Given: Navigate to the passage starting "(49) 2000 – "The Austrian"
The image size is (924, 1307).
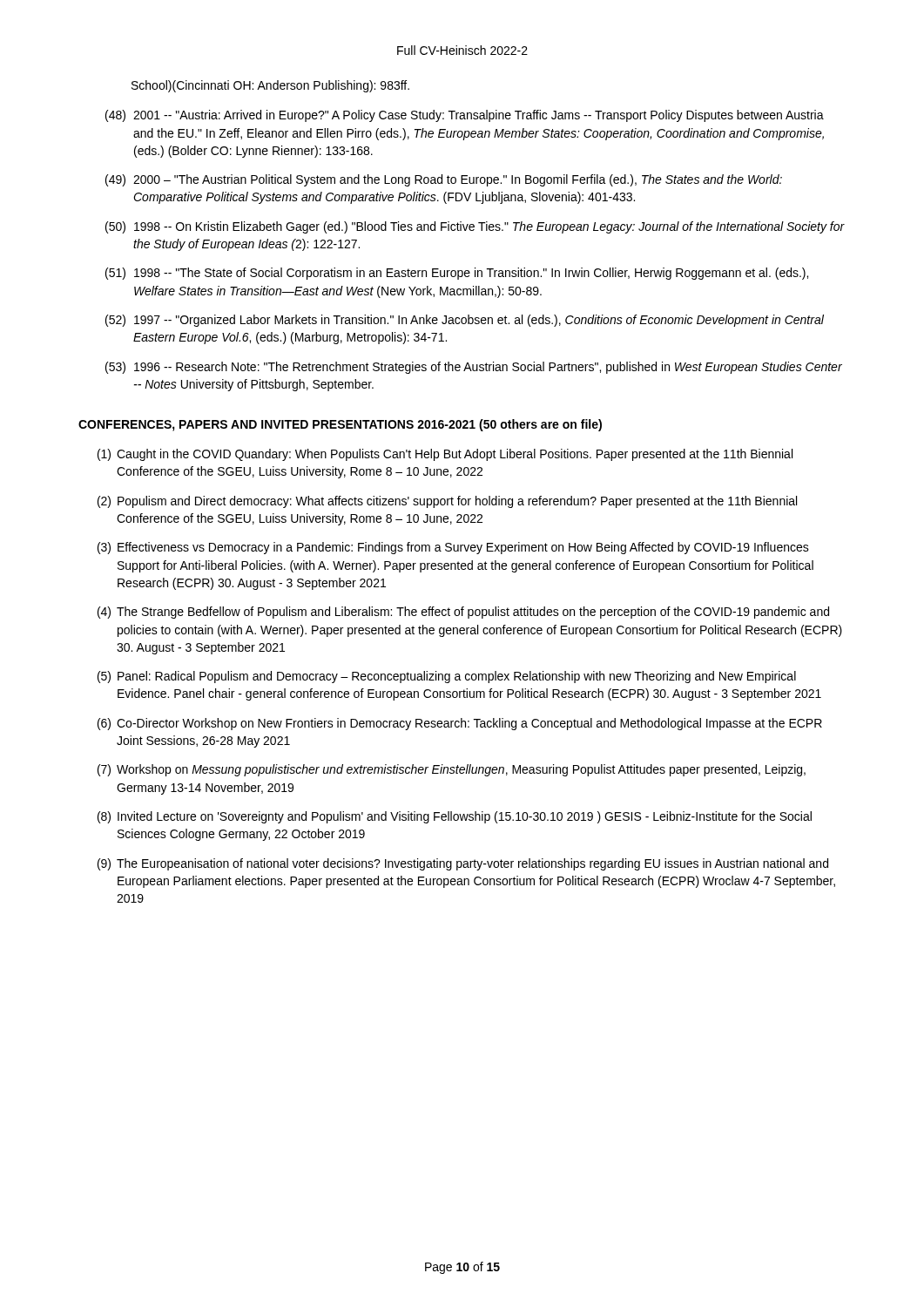Looking at the screenshot, I should (x=462, y=189).
